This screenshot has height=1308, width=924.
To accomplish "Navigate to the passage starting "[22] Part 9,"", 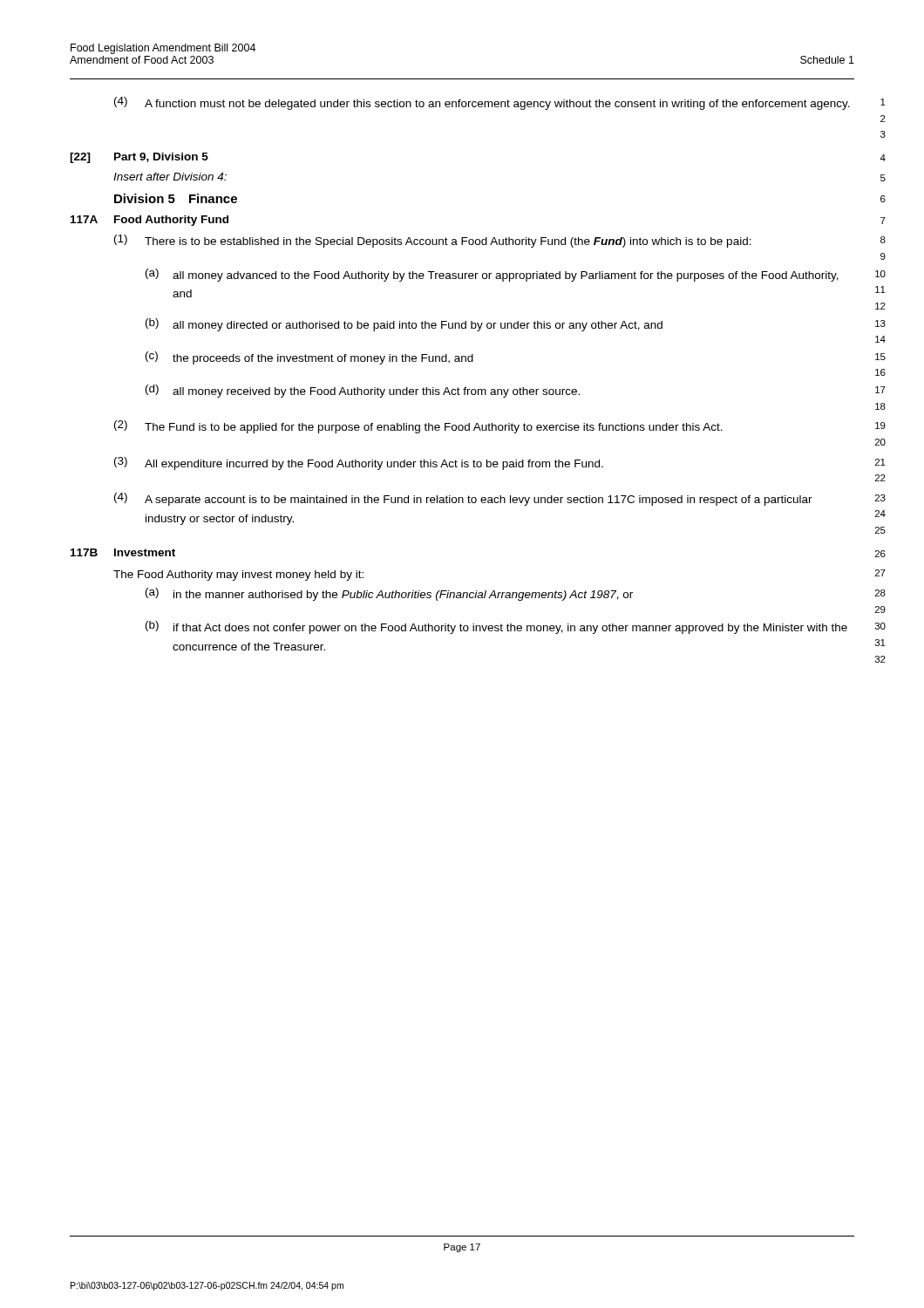I will [x=82, y=158].
